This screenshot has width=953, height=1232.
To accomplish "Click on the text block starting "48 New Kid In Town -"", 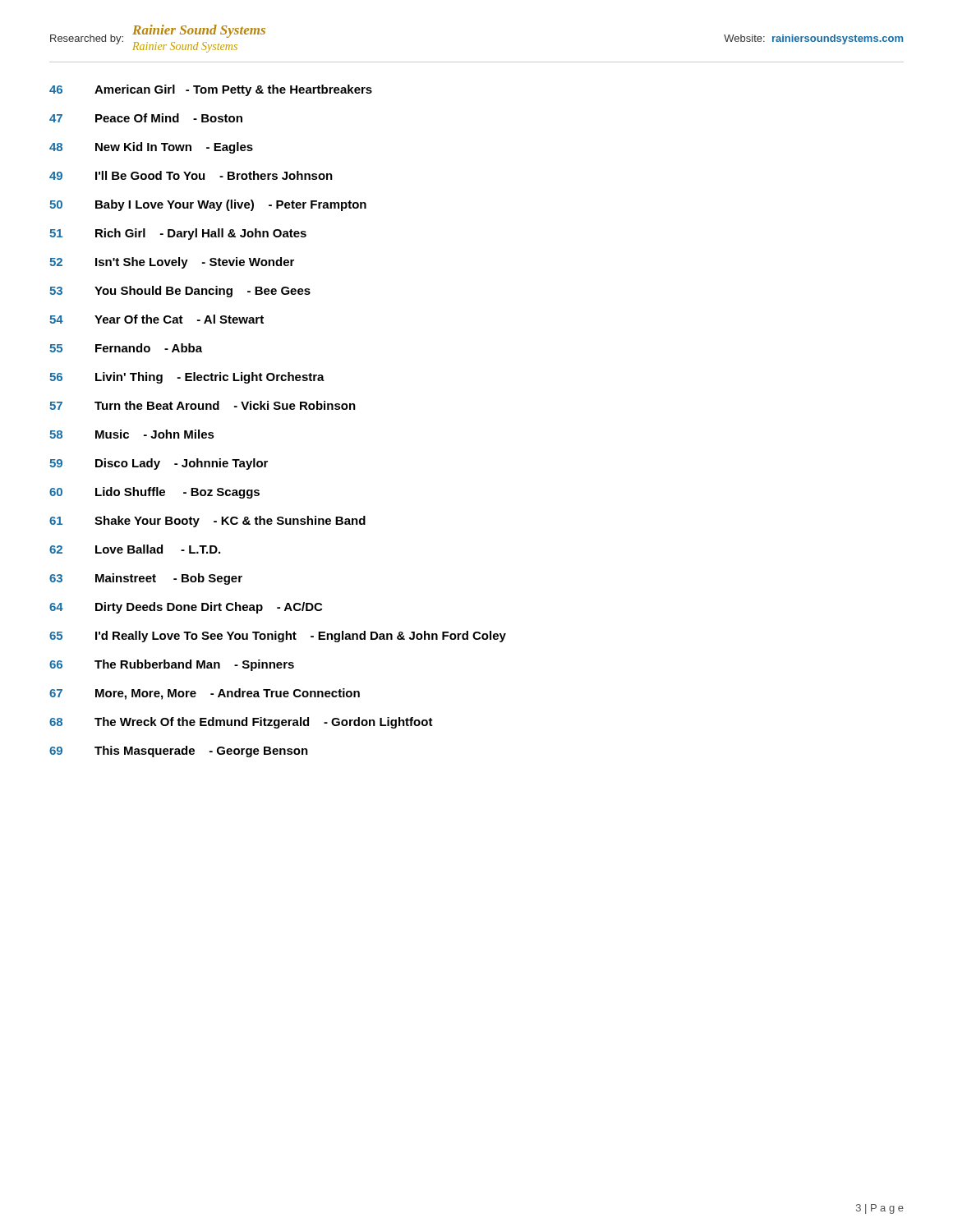I will tap(151, 147).
